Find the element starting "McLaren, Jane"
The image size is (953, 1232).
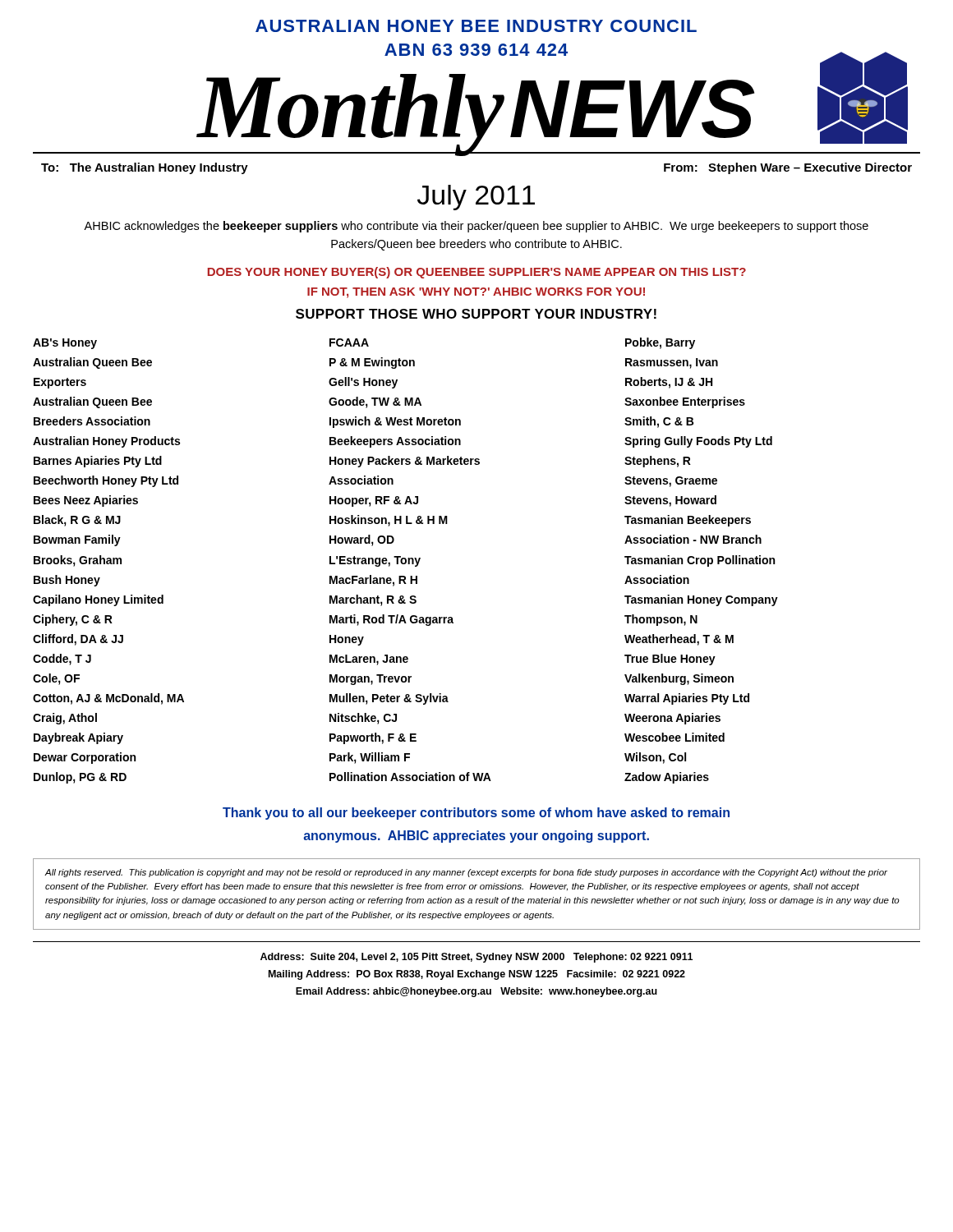click(x=369, y=659)
